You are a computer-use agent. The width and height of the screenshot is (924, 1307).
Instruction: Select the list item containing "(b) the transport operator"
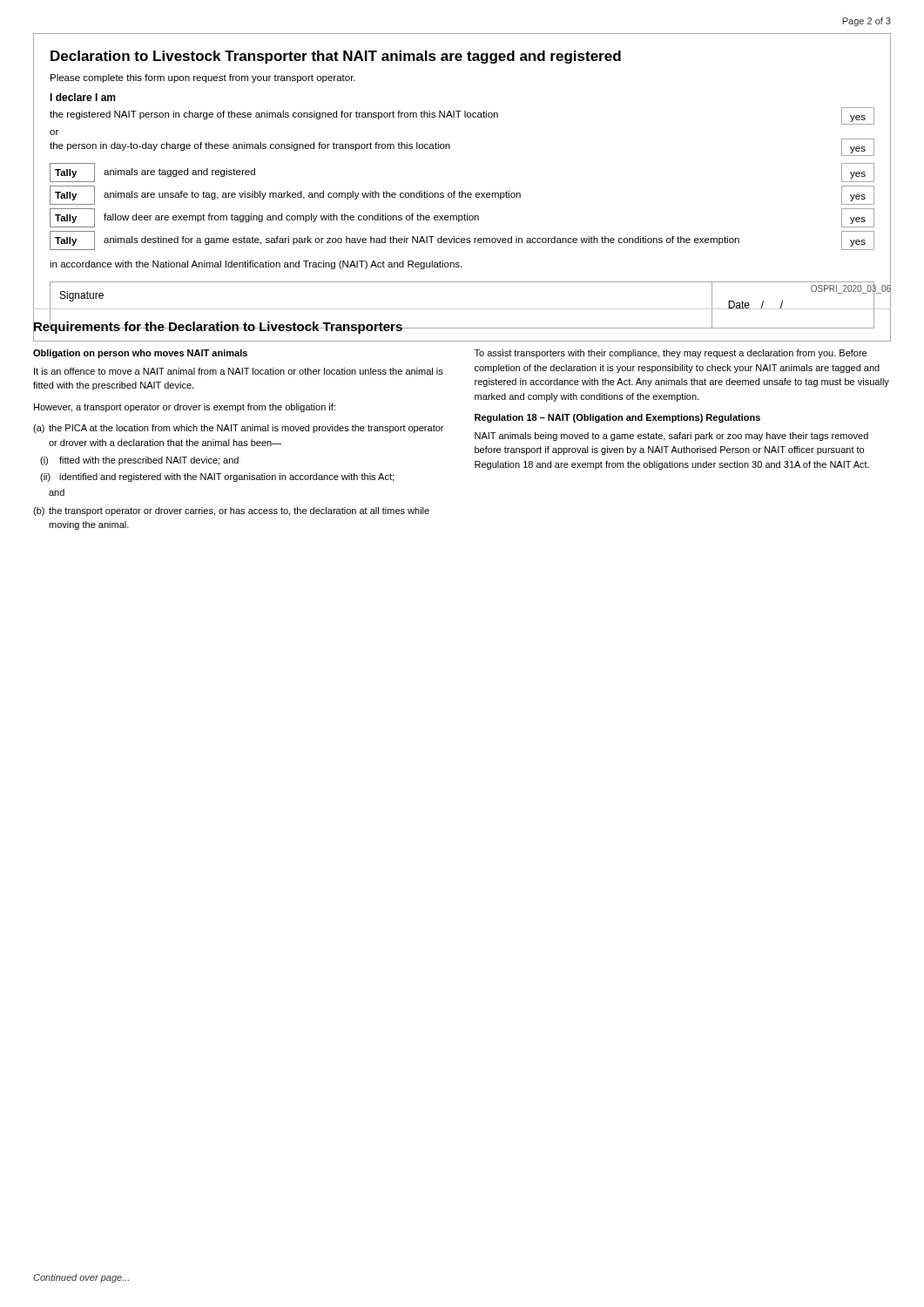coord(241,518)
